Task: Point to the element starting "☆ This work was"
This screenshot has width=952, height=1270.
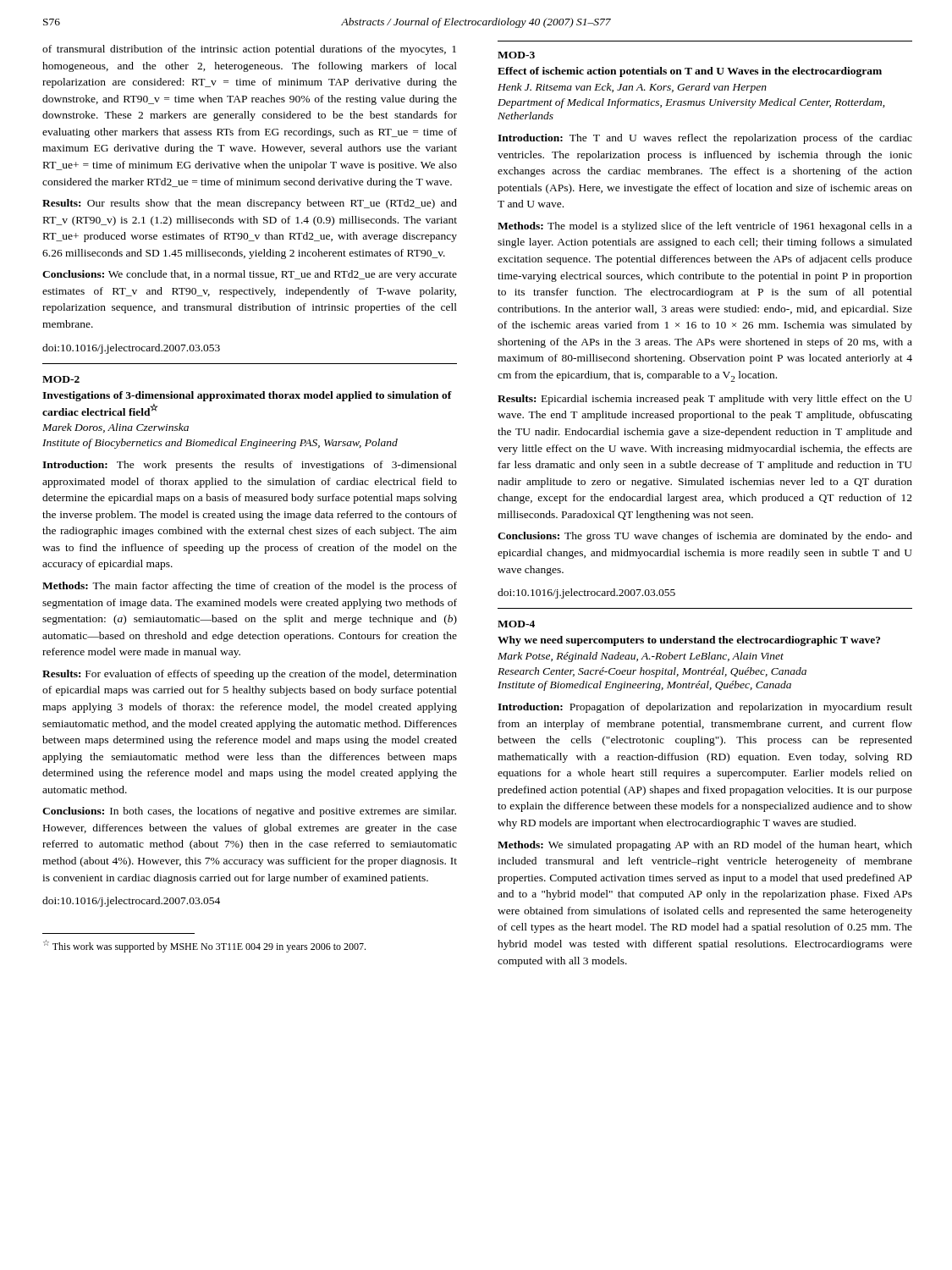Action: coord(204,945)
